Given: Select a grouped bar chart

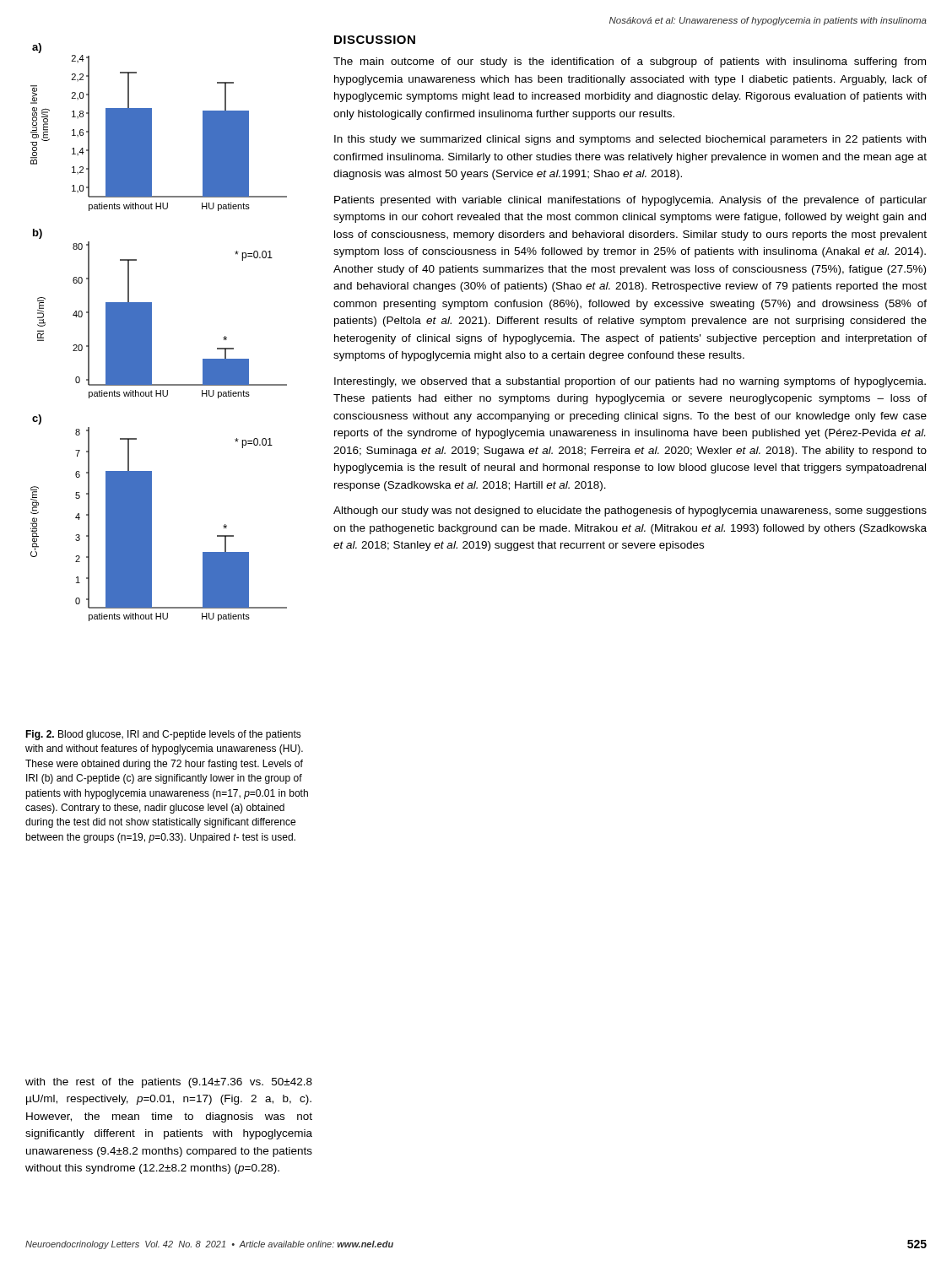Looking at the screenshot, I should pyautogui.click(x=169, y=378).
